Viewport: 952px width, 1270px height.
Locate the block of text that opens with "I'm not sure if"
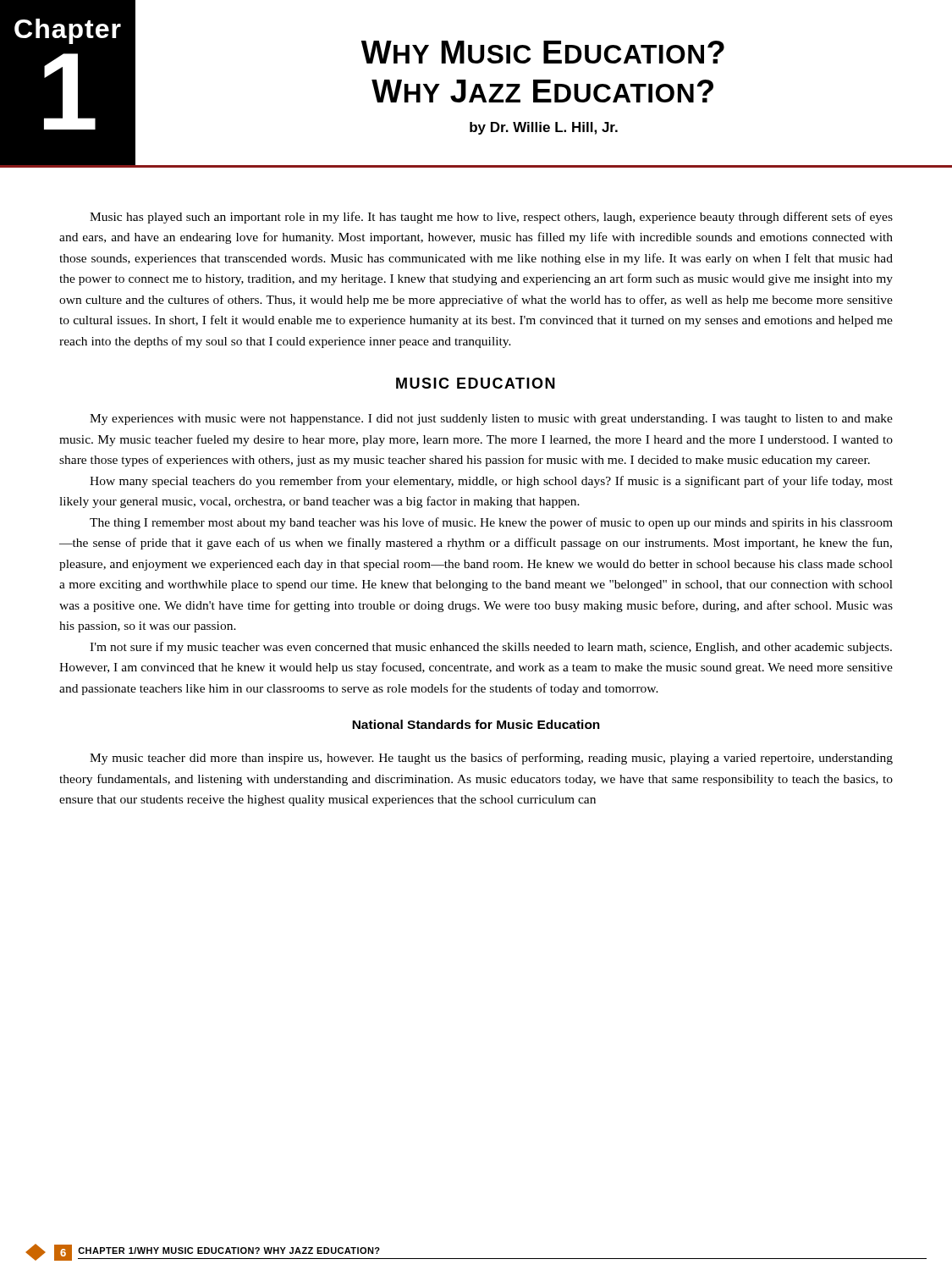pos(476,667)
